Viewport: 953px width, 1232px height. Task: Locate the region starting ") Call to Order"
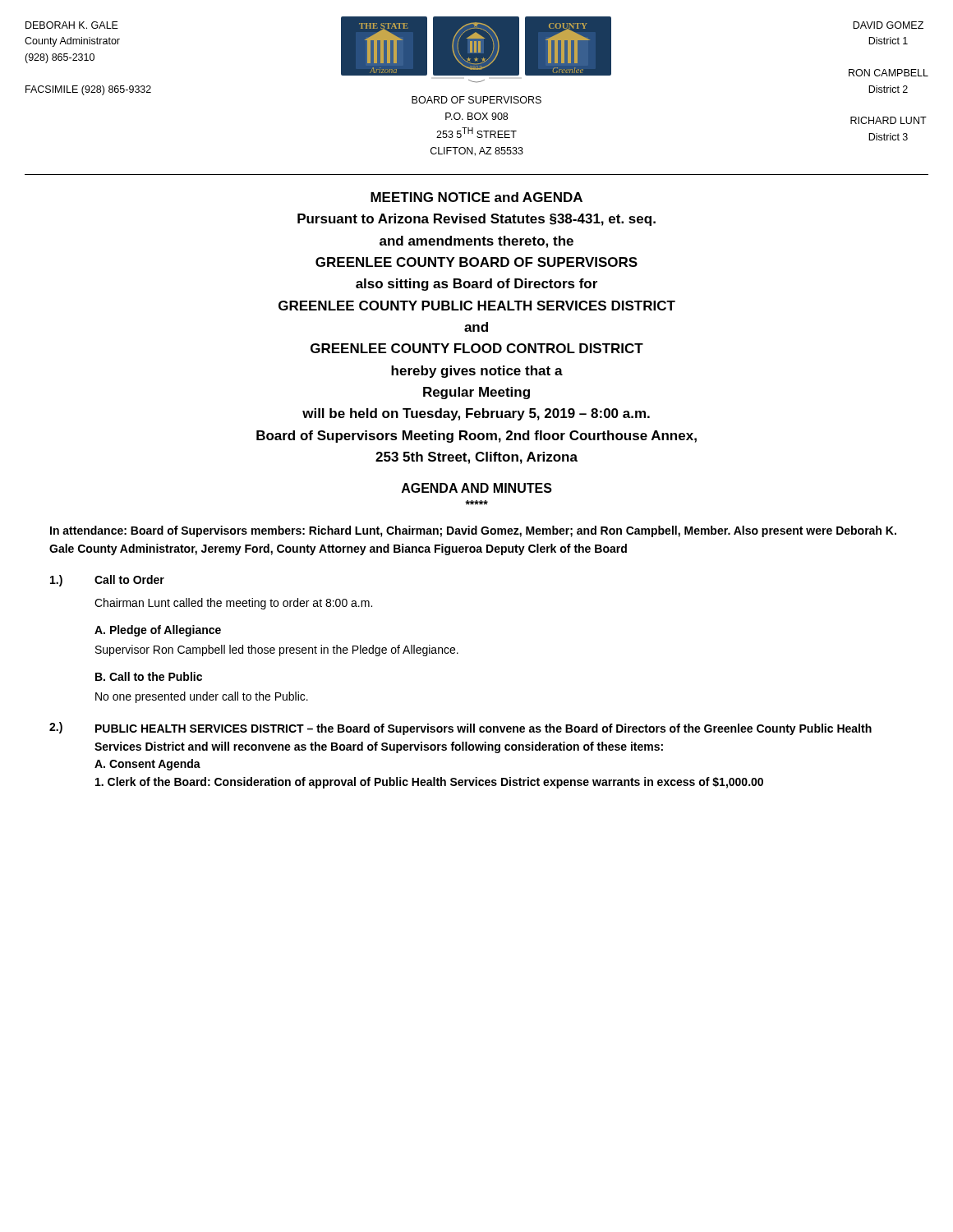(107, 580)
